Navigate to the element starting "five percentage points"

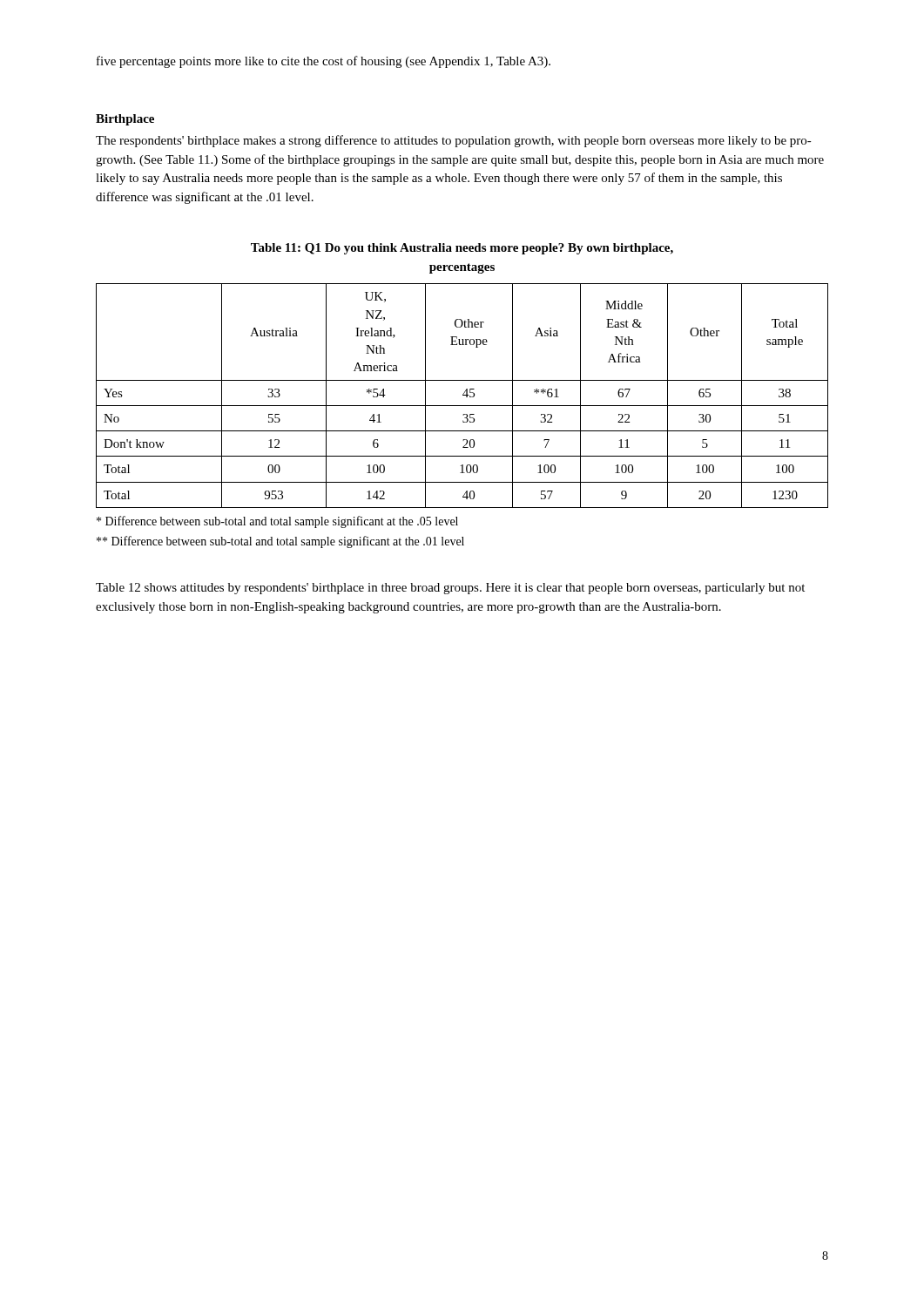[324, 61]
